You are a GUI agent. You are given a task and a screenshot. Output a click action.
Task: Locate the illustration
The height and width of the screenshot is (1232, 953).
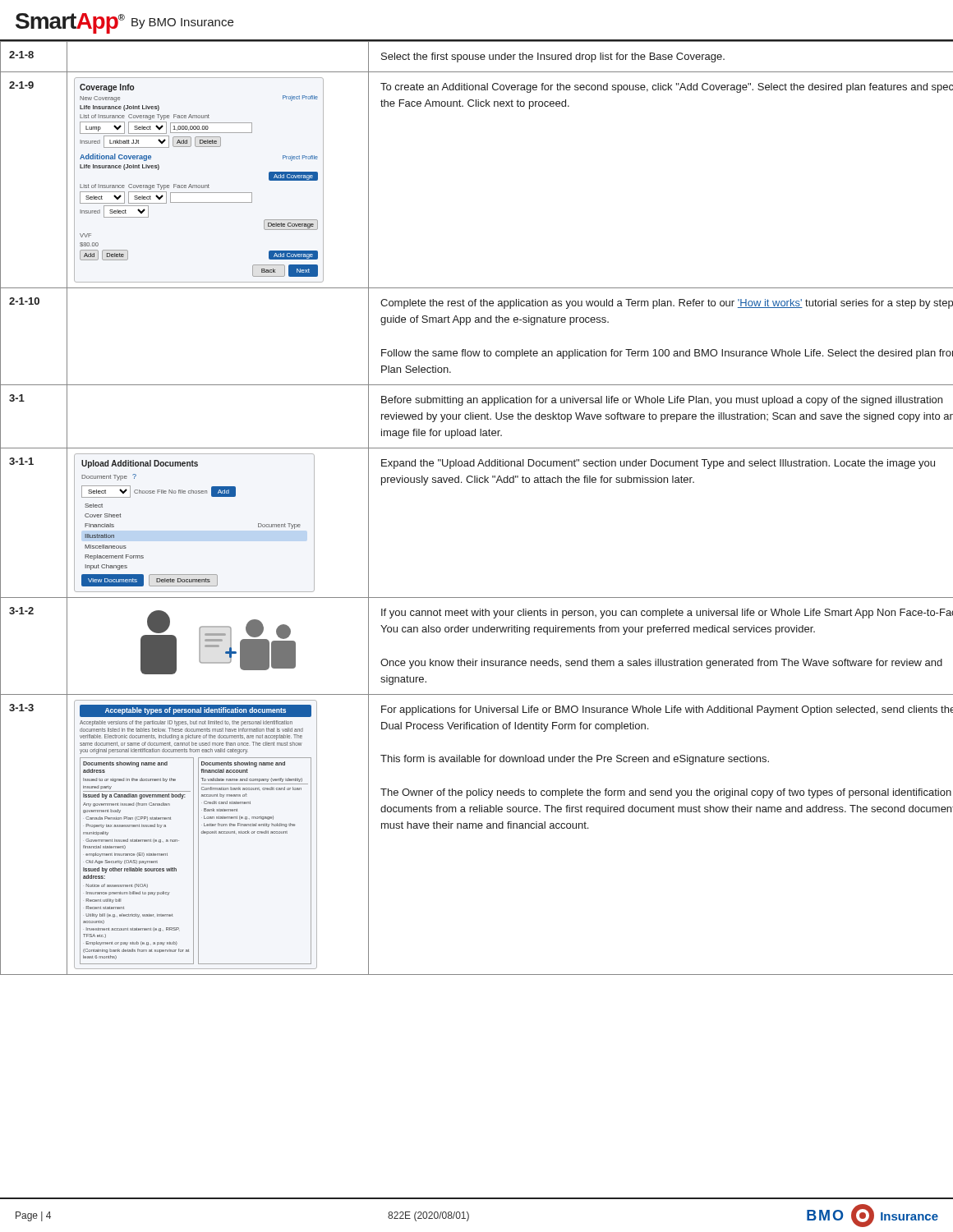pyautogui.click(x=218, y=646)
